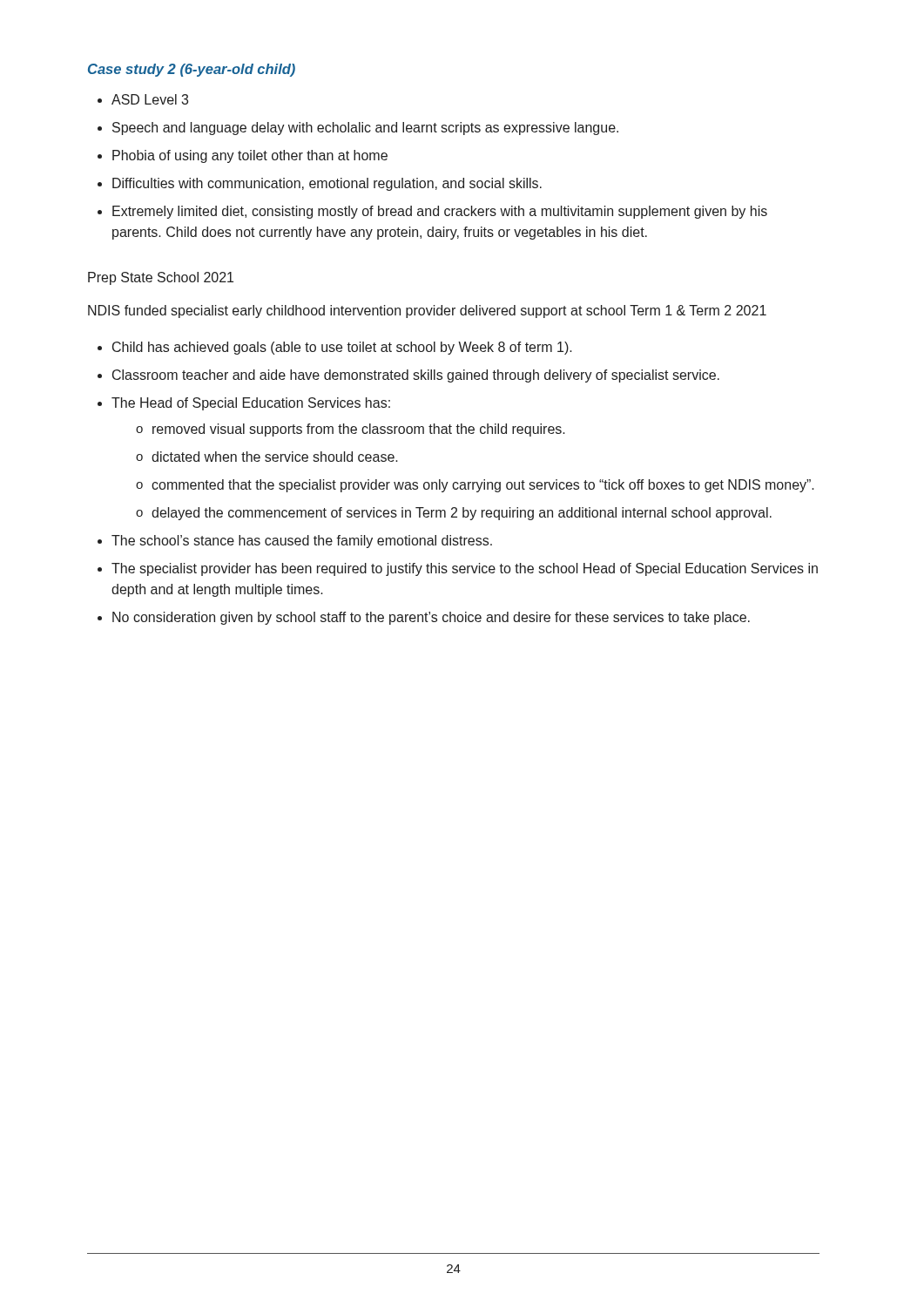Locate the block of text that opens with "The Head of Special Education"
This screenshot has width=924, height=1307.
tap(244, 404)
